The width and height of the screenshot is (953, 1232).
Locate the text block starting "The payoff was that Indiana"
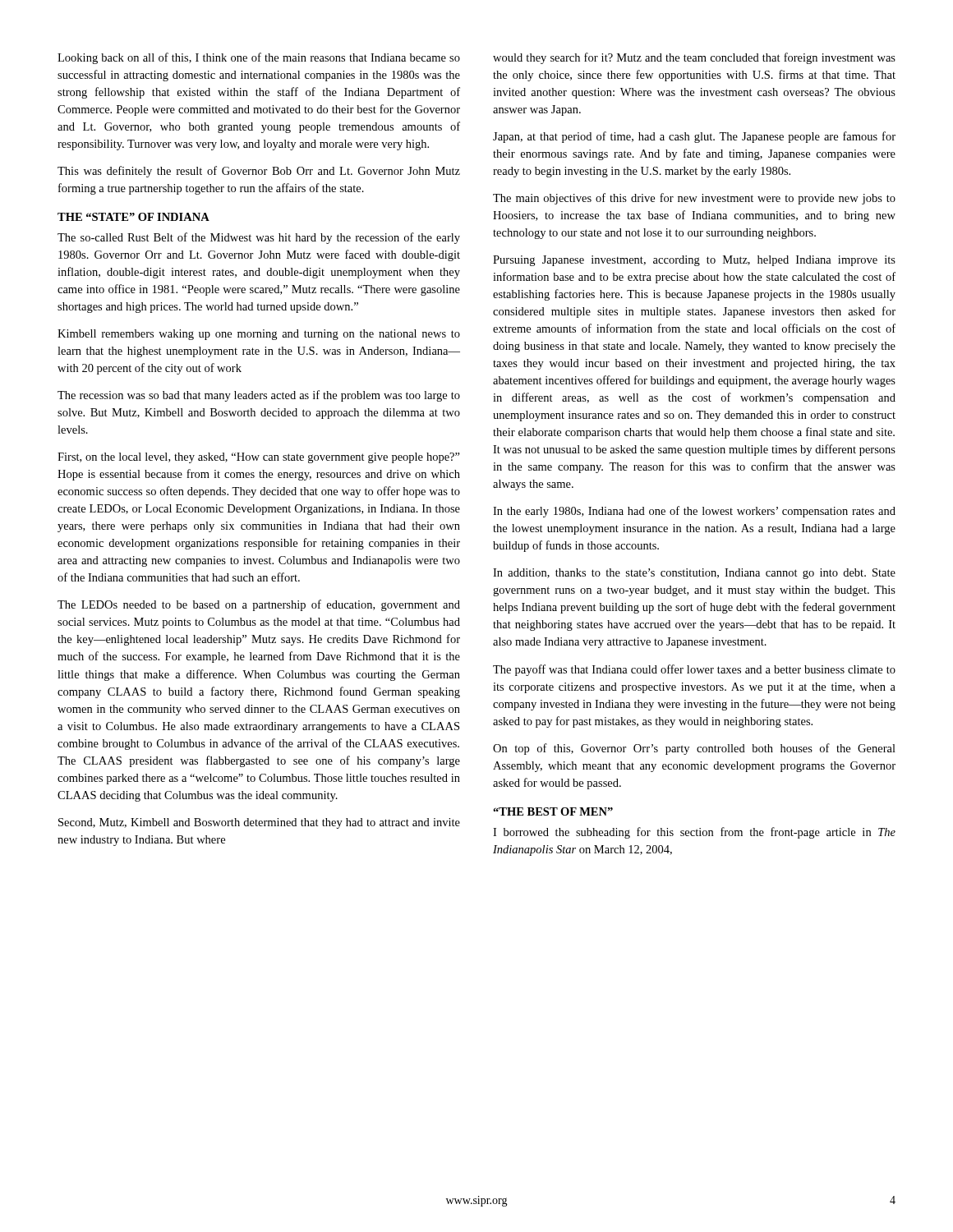(x=694, y=695)
